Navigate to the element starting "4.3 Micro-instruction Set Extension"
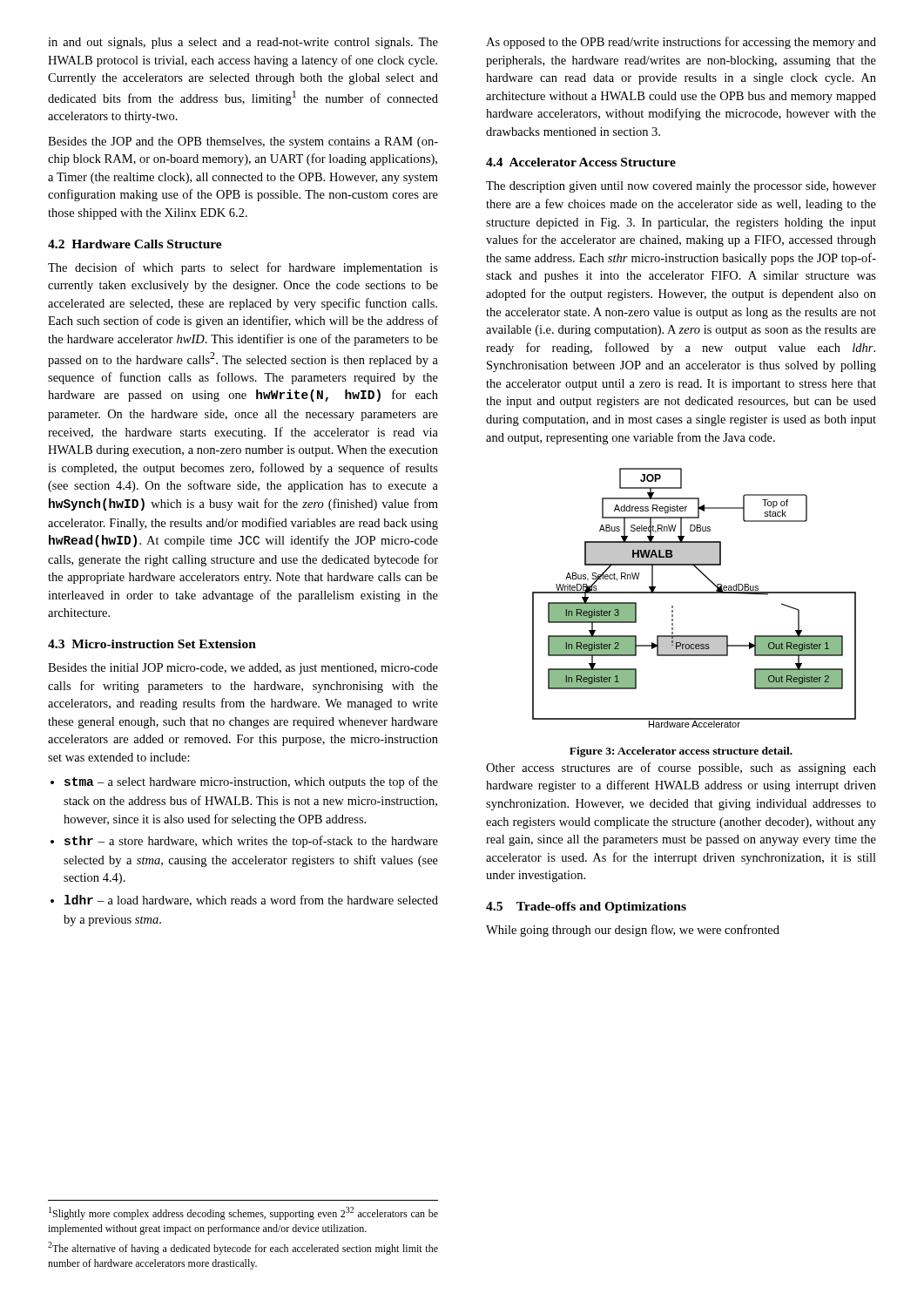Image resolution: width=924 pixels, height=1307 pixels. pos(152,644)
